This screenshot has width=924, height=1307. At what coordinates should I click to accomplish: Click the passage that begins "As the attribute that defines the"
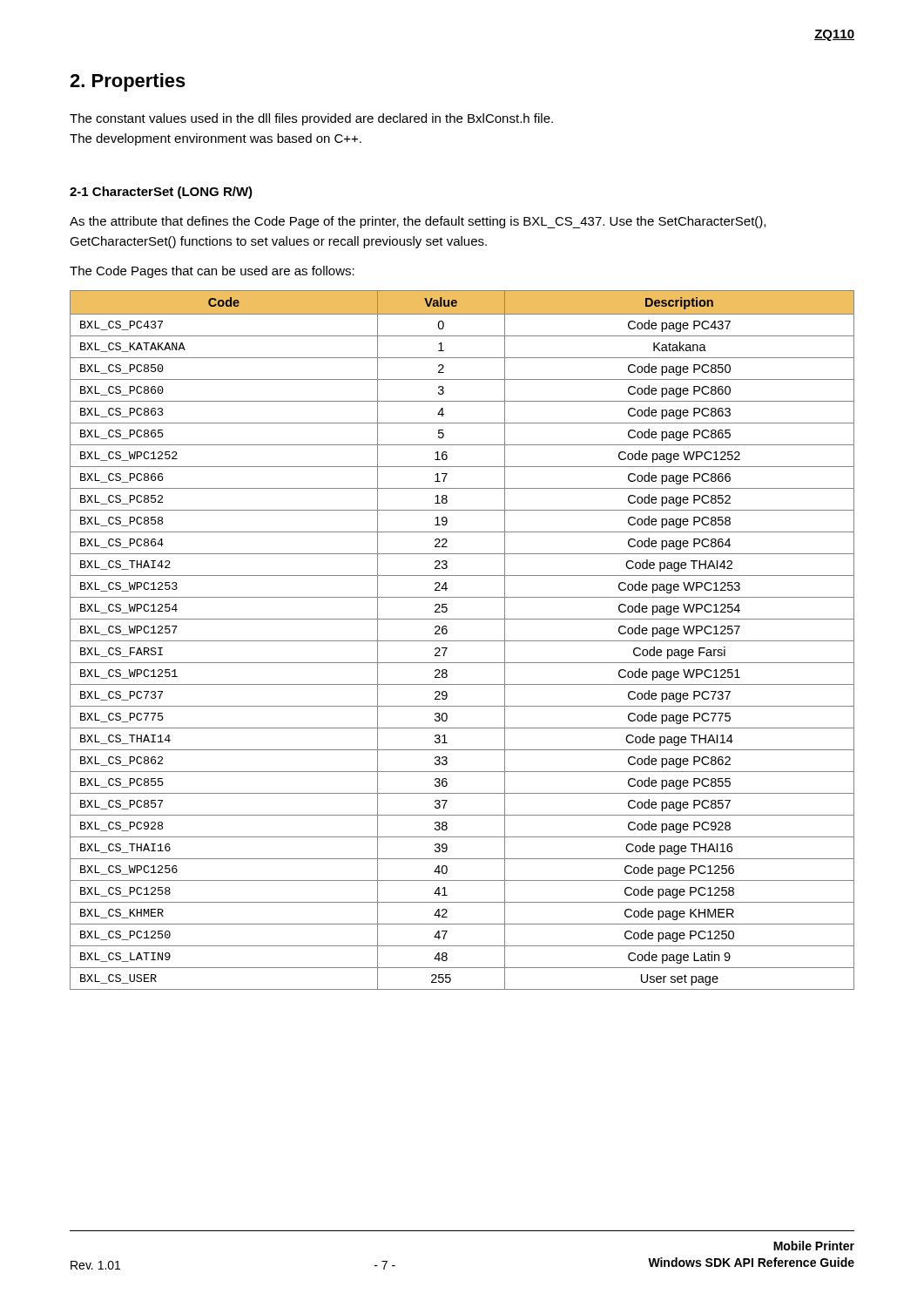pos(418,231)
